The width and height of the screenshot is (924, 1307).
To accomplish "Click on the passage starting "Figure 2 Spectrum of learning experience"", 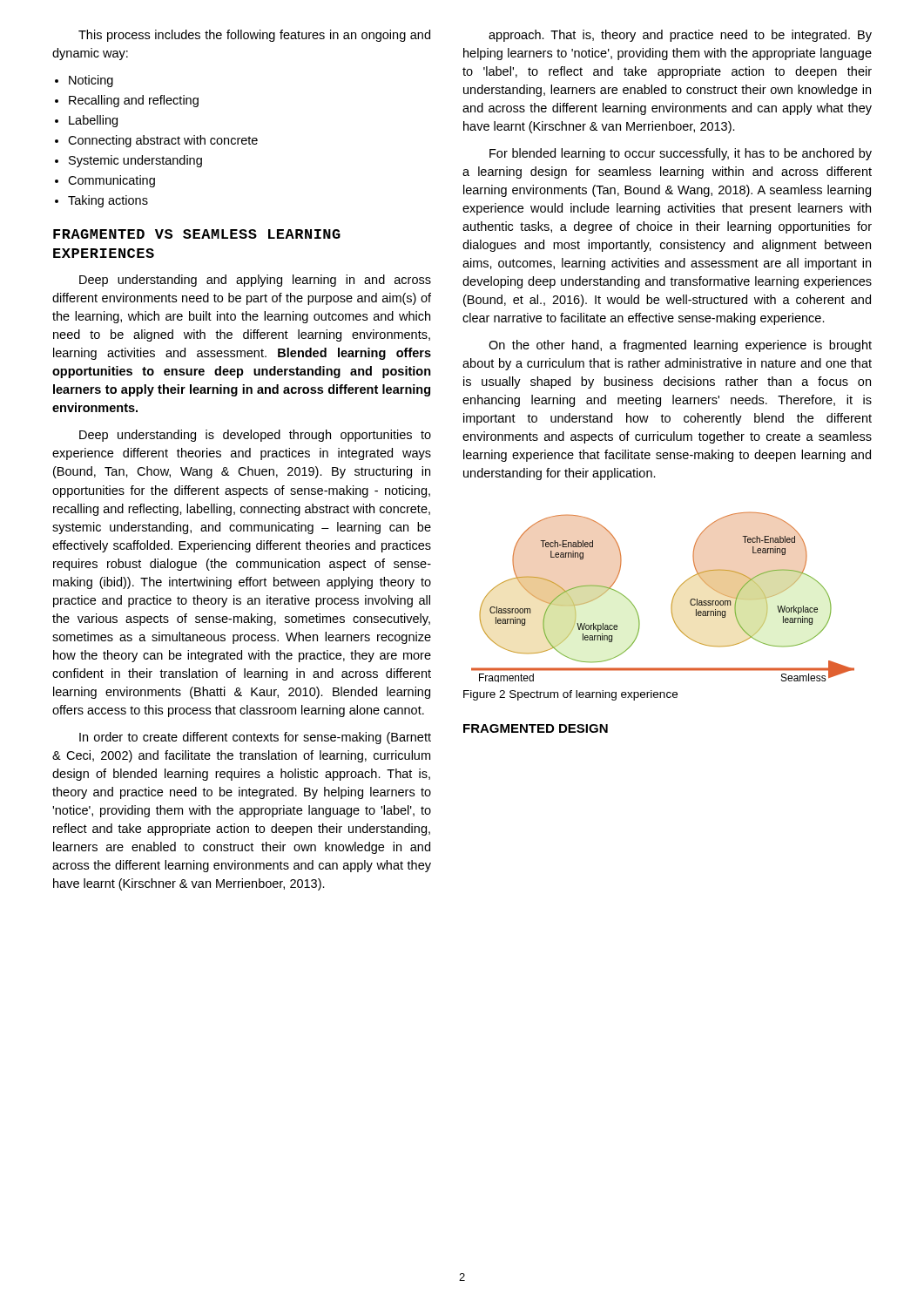I will (570, 694).
